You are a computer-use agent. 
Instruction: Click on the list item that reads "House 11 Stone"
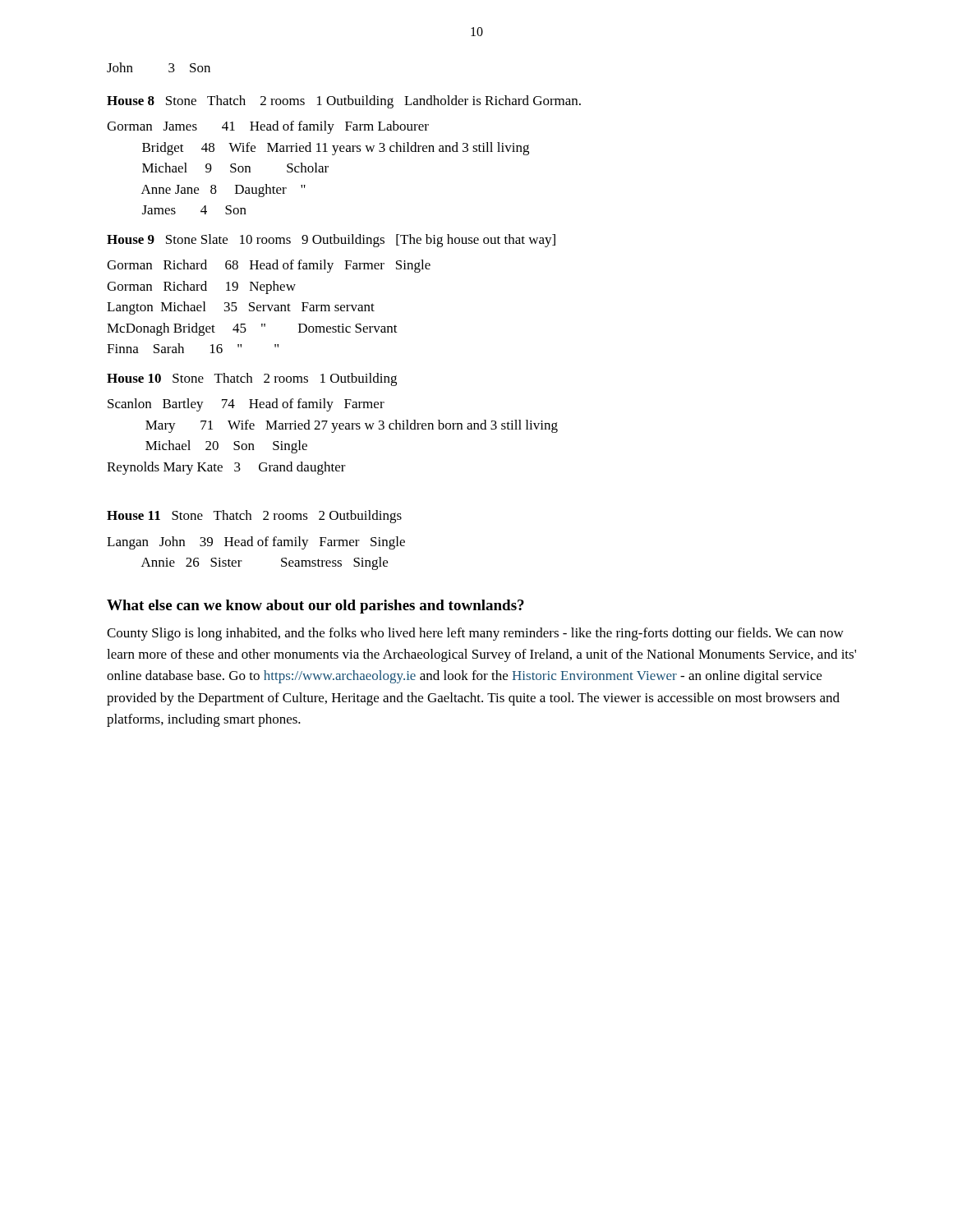point(254,515)
